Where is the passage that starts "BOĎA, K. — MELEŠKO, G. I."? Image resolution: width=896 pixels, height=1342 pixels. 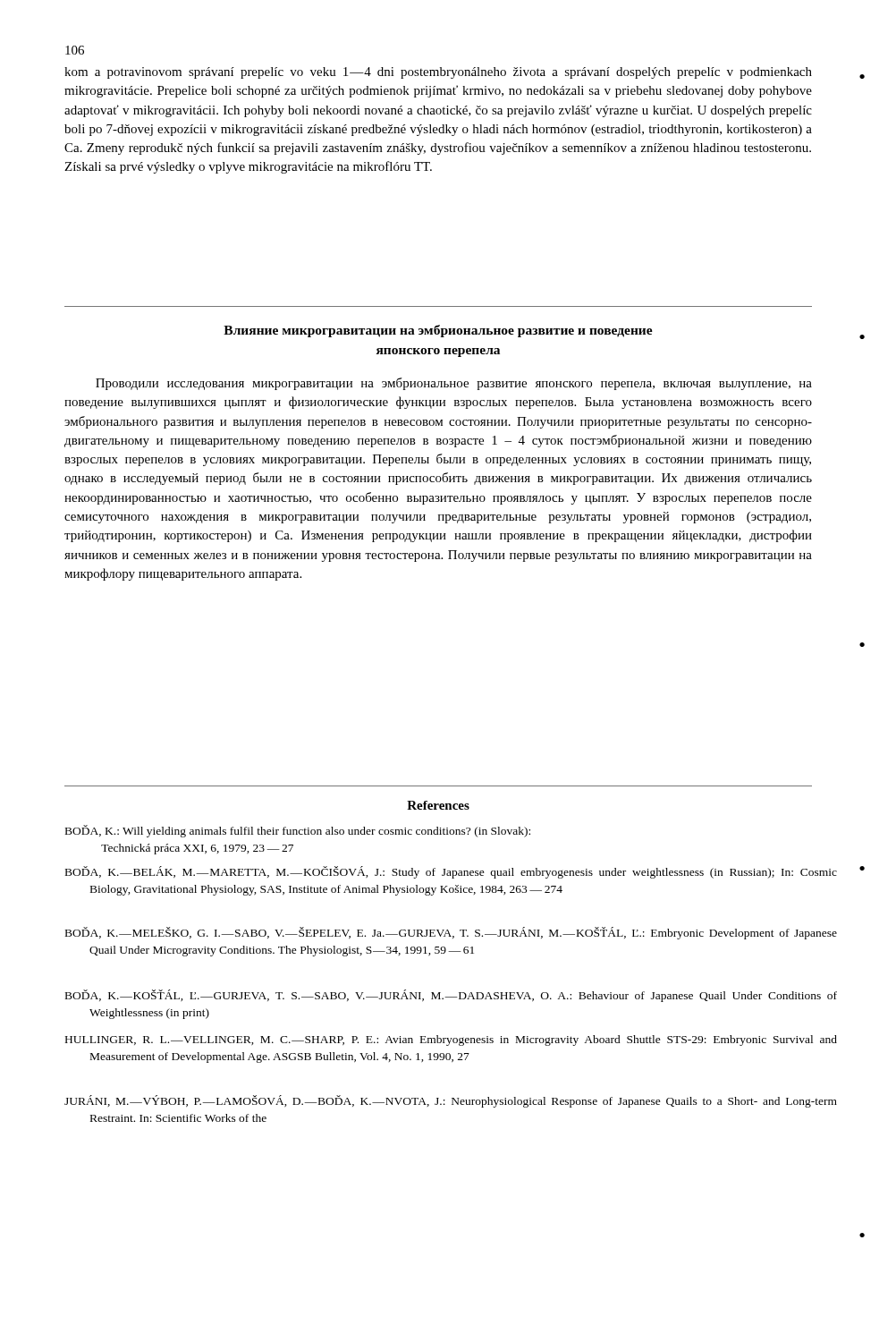point(451,941)
